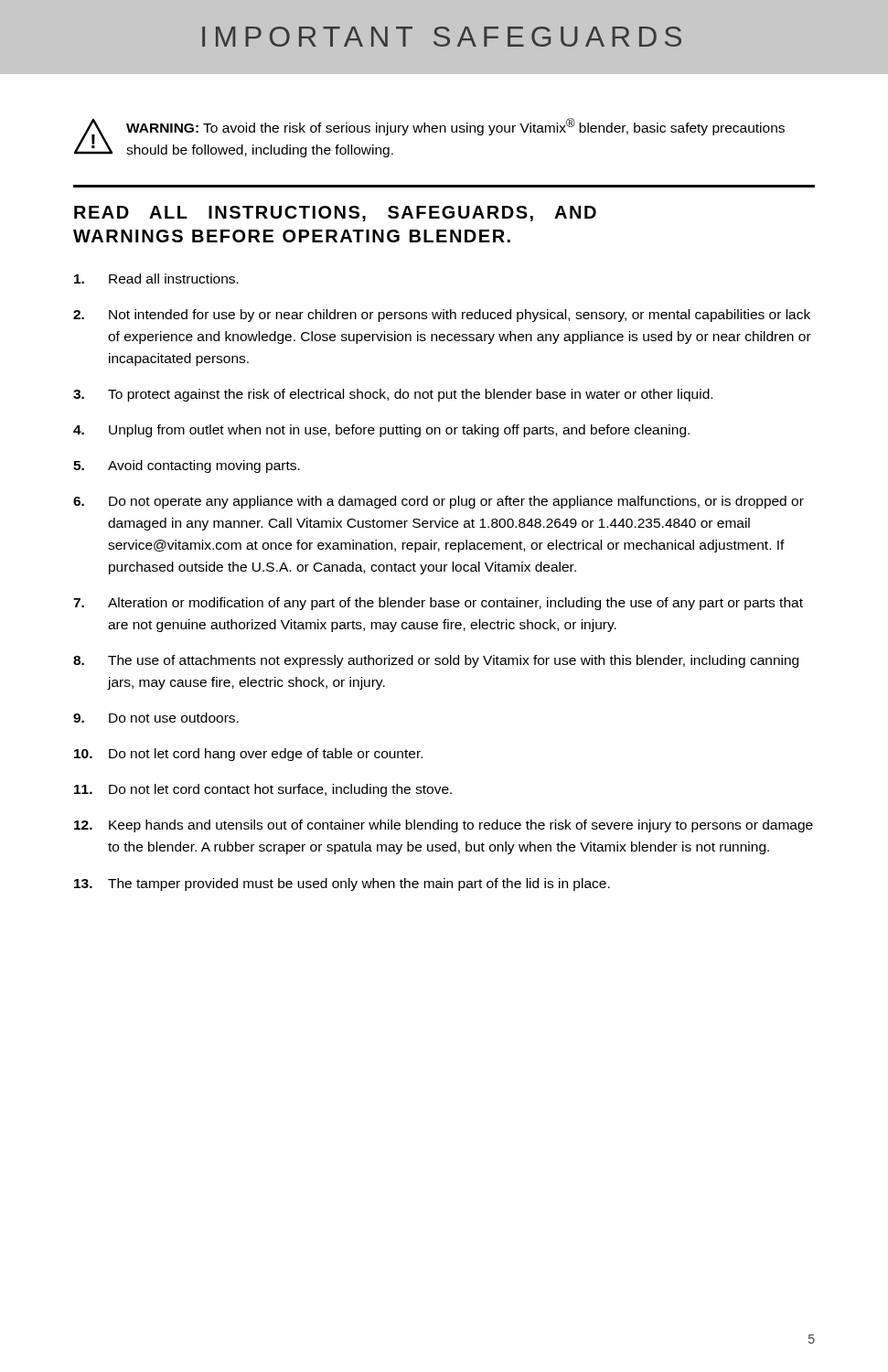This screenshot has height=1372, width=888.
Task: Point to the region starting "9. Do not use outdoors."
Action: tap(156, 718)
